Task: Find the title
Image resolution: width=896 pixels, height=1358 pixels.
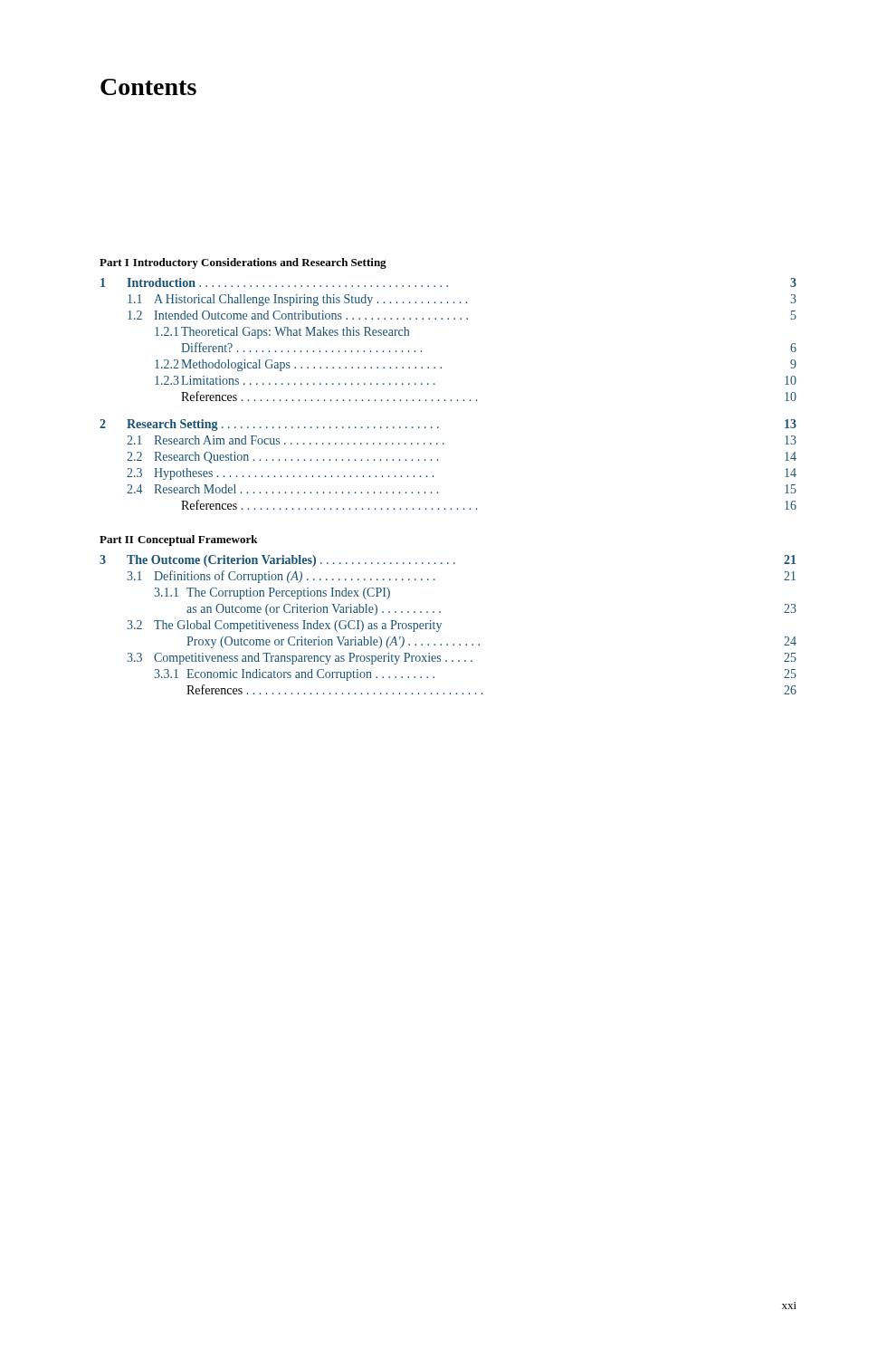Action: (x=148, y=86)
